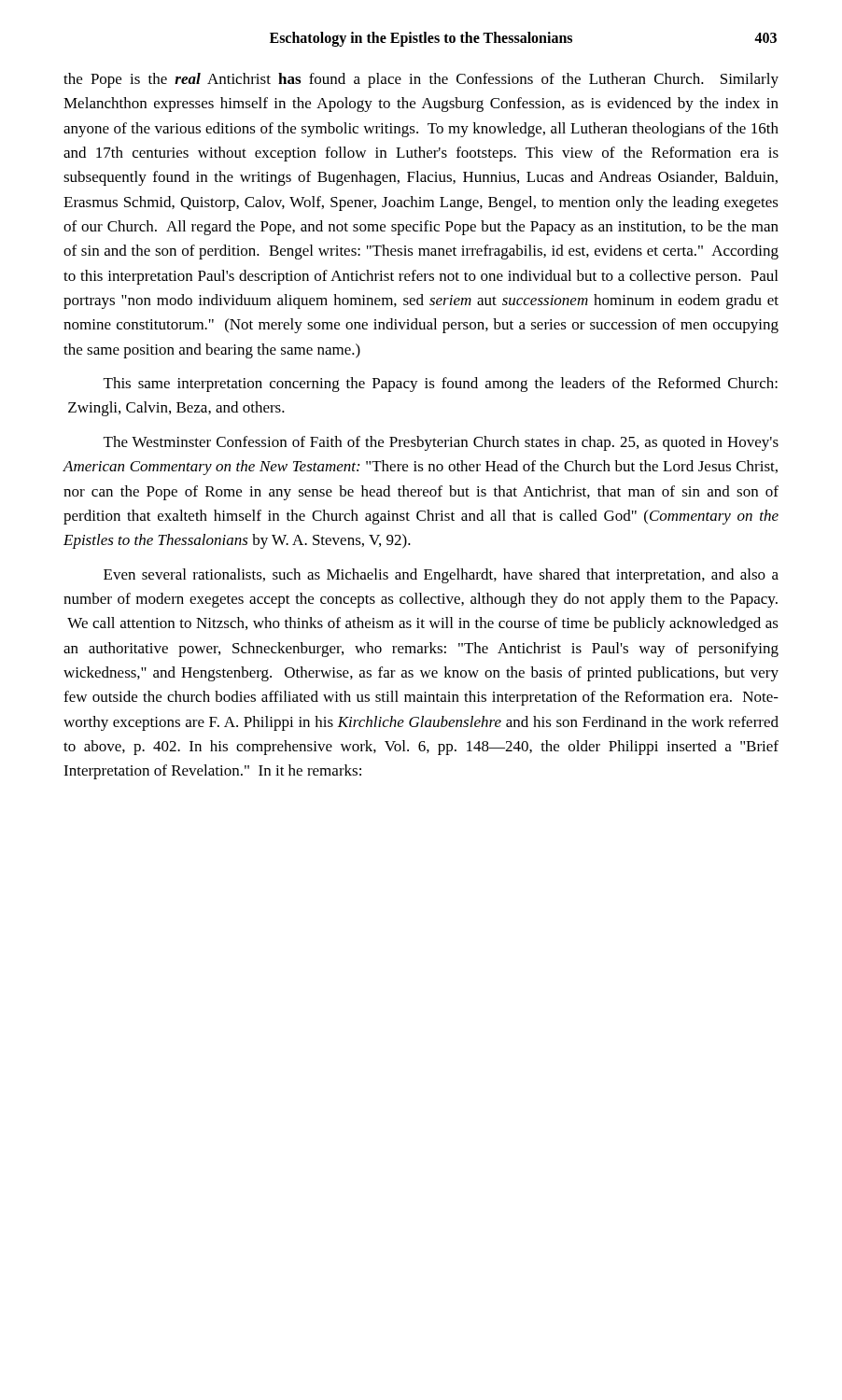Screen dimensions: 1400x842
Task: Select the passage starting "the Pope is the real Antichrist has"
Action: pyautogui.click(x=421, y=215)
